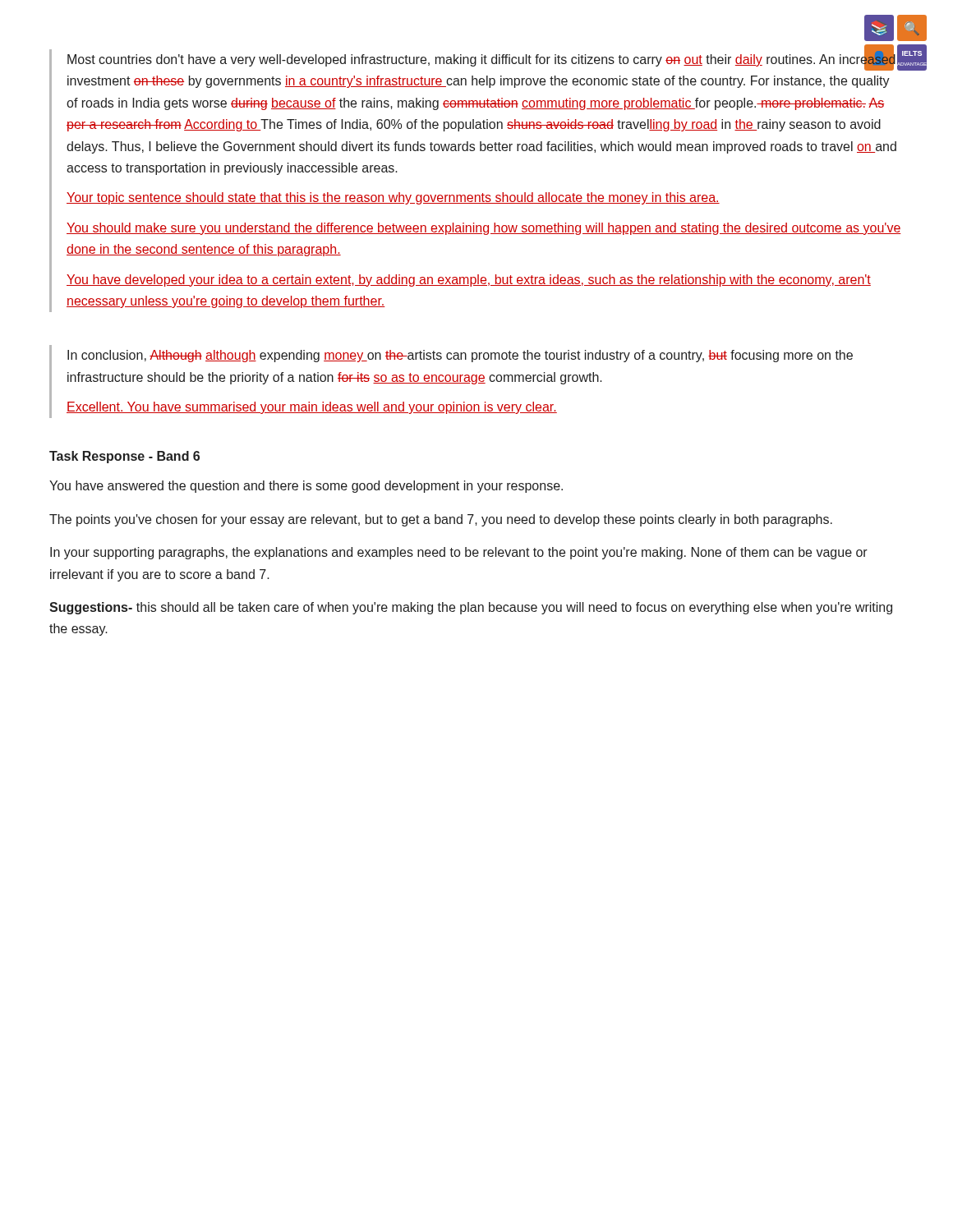Screen dimensions: 1232x953
Task: Navigate to the block starting "You have developed your idea to"
Action: [x=469, y=290]
